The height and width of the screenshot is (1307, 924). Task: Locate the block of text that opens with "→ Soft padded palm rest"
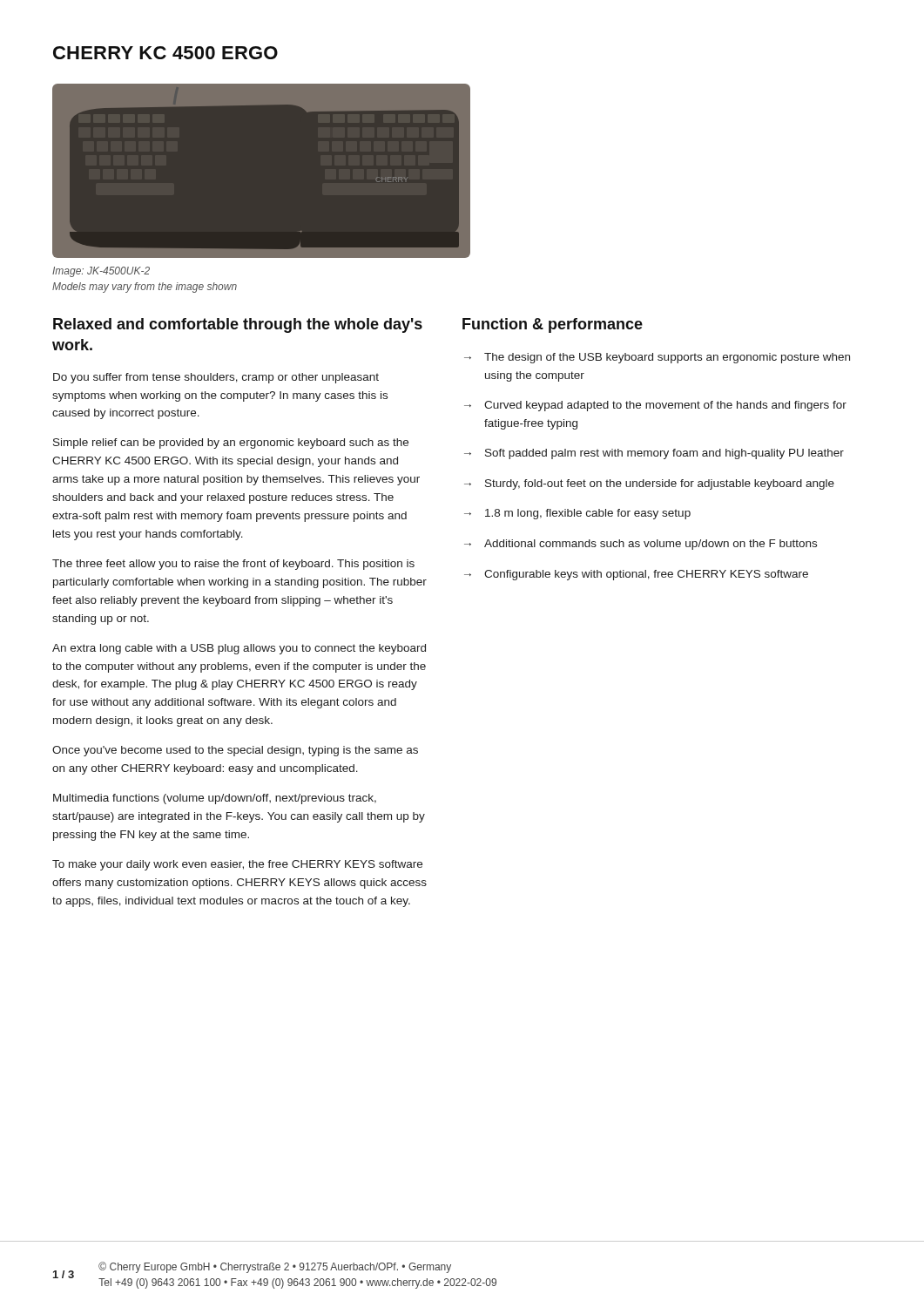click(667, 454)
